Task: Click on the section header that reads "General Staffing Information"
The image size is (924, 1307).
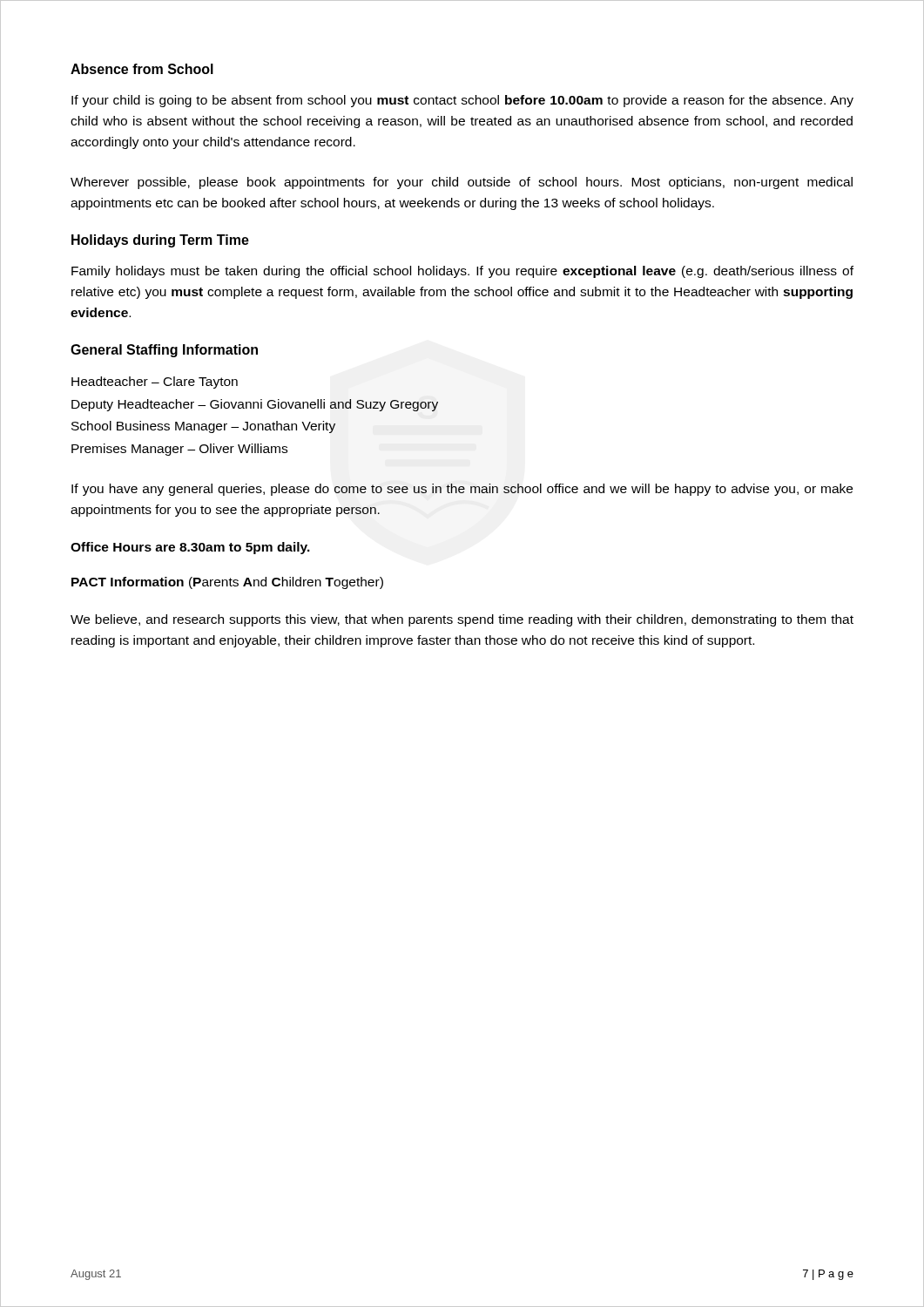Action: (165, 350)
